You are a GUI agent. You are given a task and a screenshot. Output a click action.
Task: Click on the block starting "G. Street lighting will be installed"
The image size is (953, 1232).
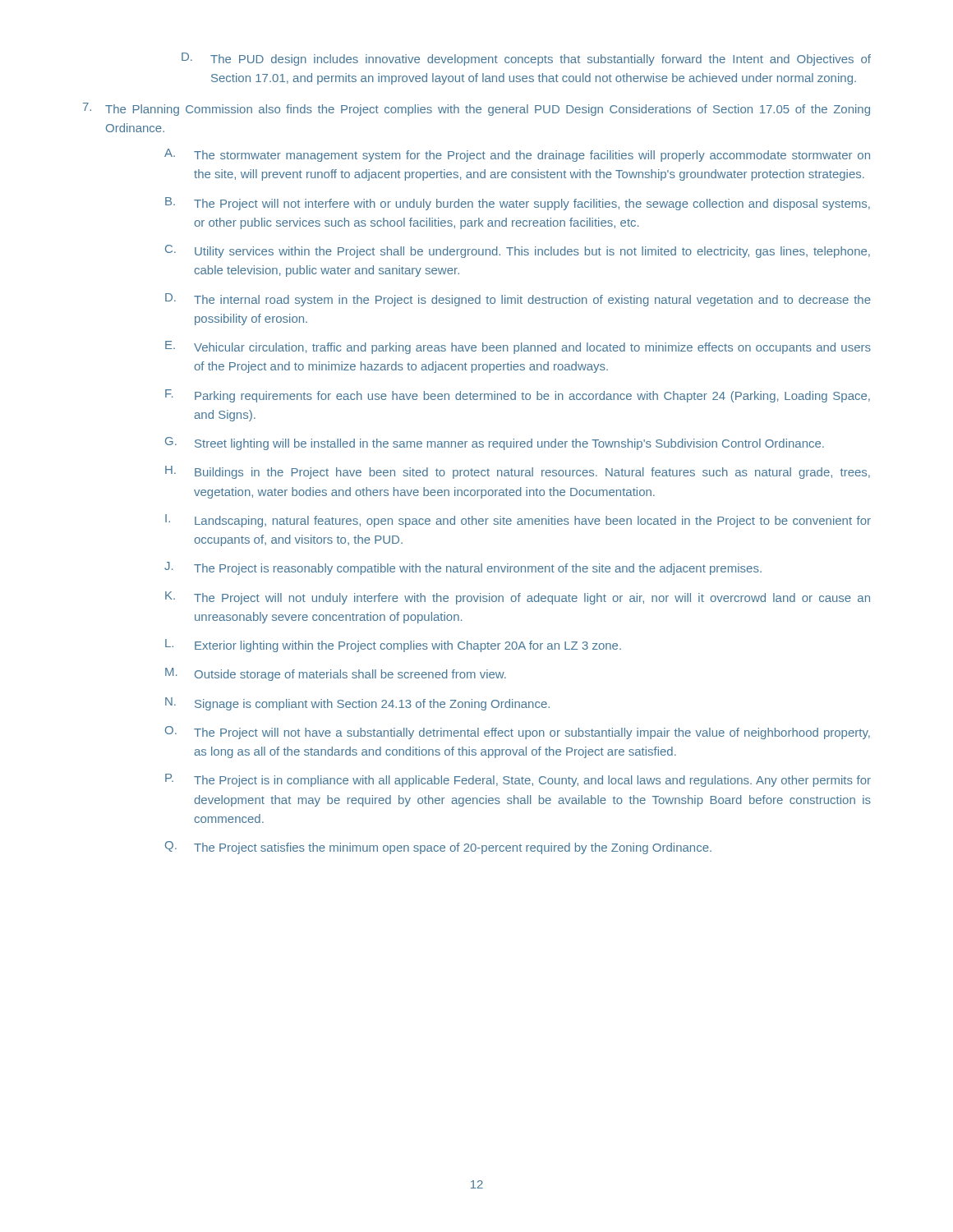[518, 443]
